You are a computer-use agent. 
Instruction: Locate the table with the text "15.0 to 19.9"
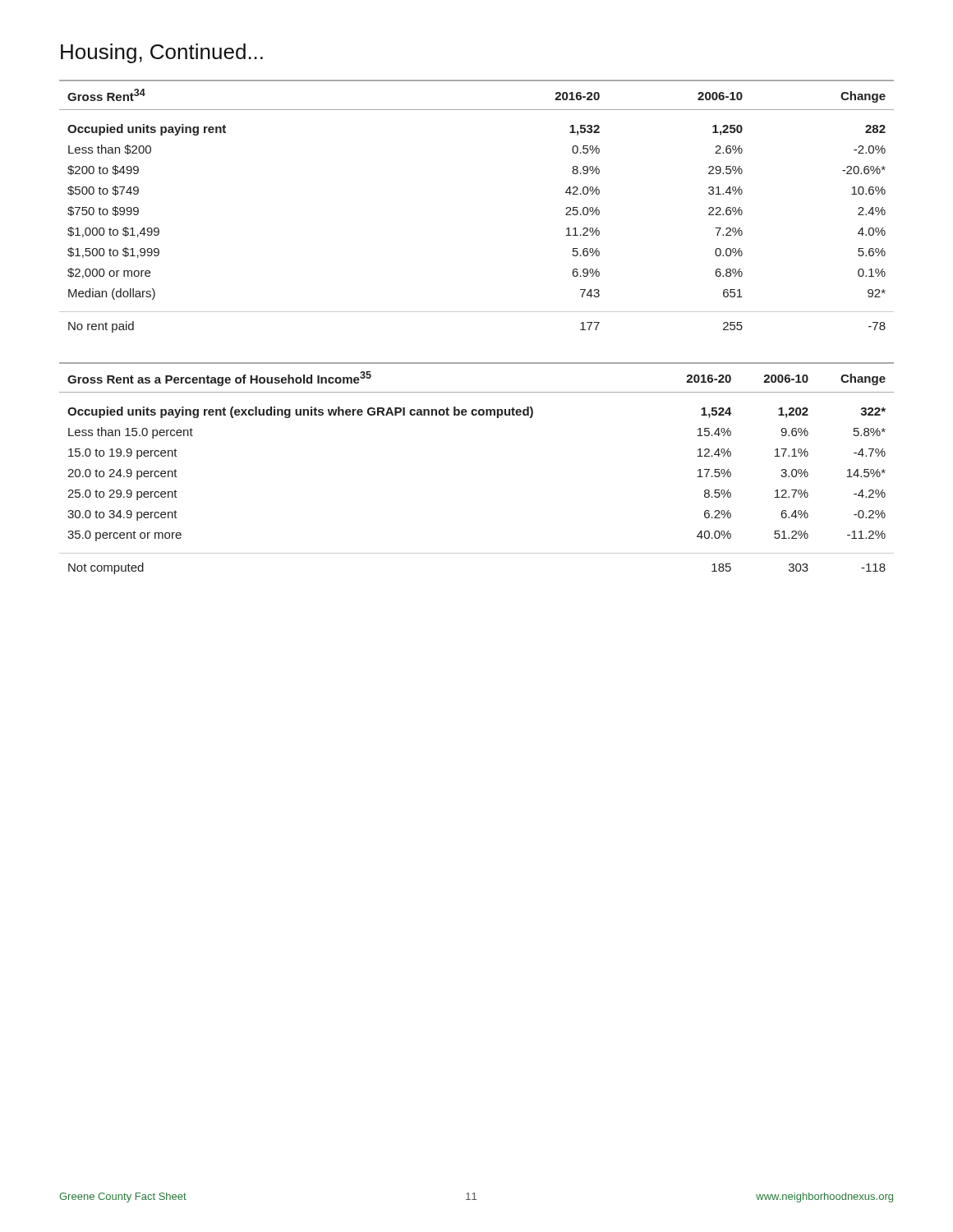click(x=476, y=470)
